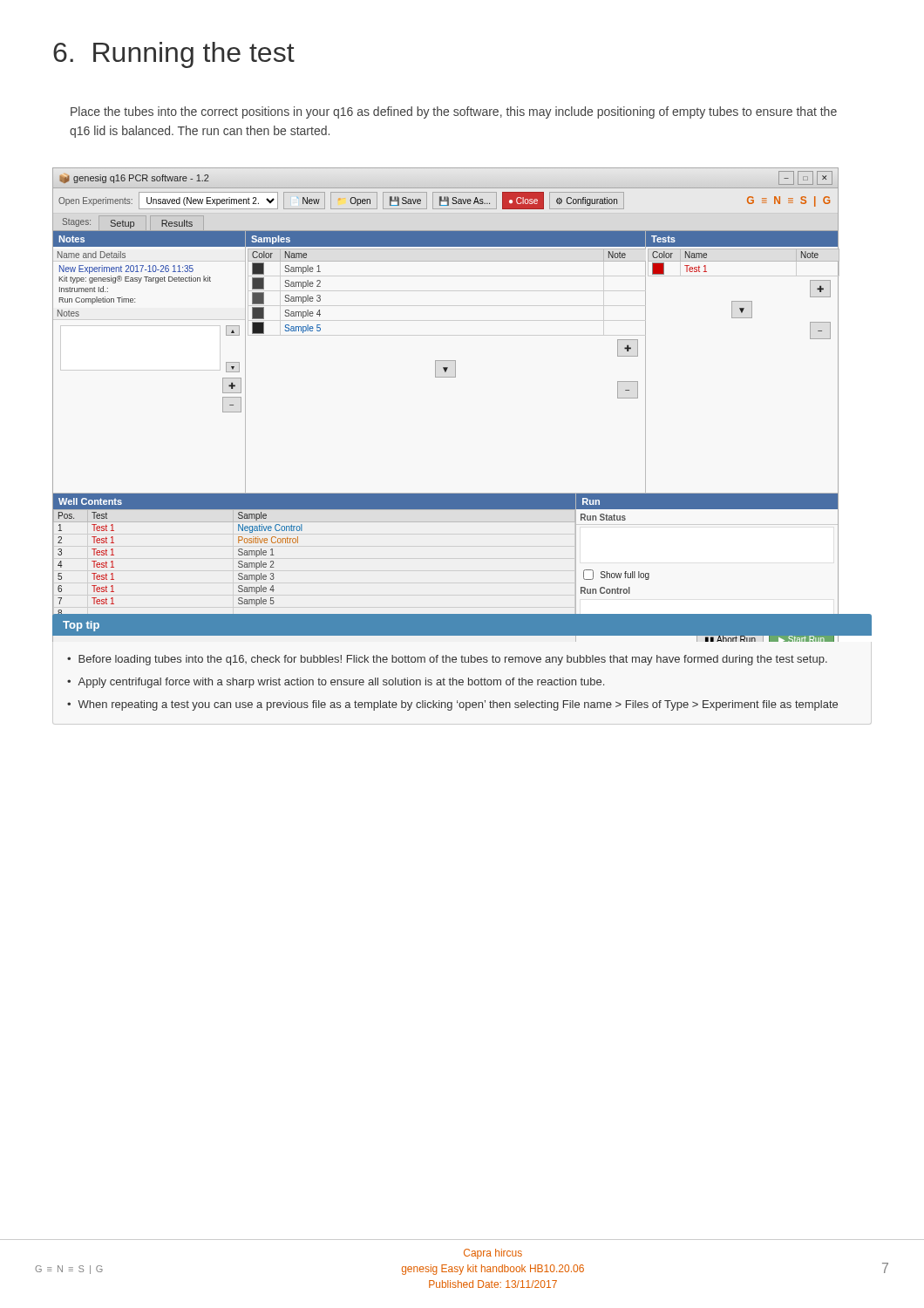Locate the text "Top tip"
The height and width of the screenshot is (1308, 924).
pos(462,625)
